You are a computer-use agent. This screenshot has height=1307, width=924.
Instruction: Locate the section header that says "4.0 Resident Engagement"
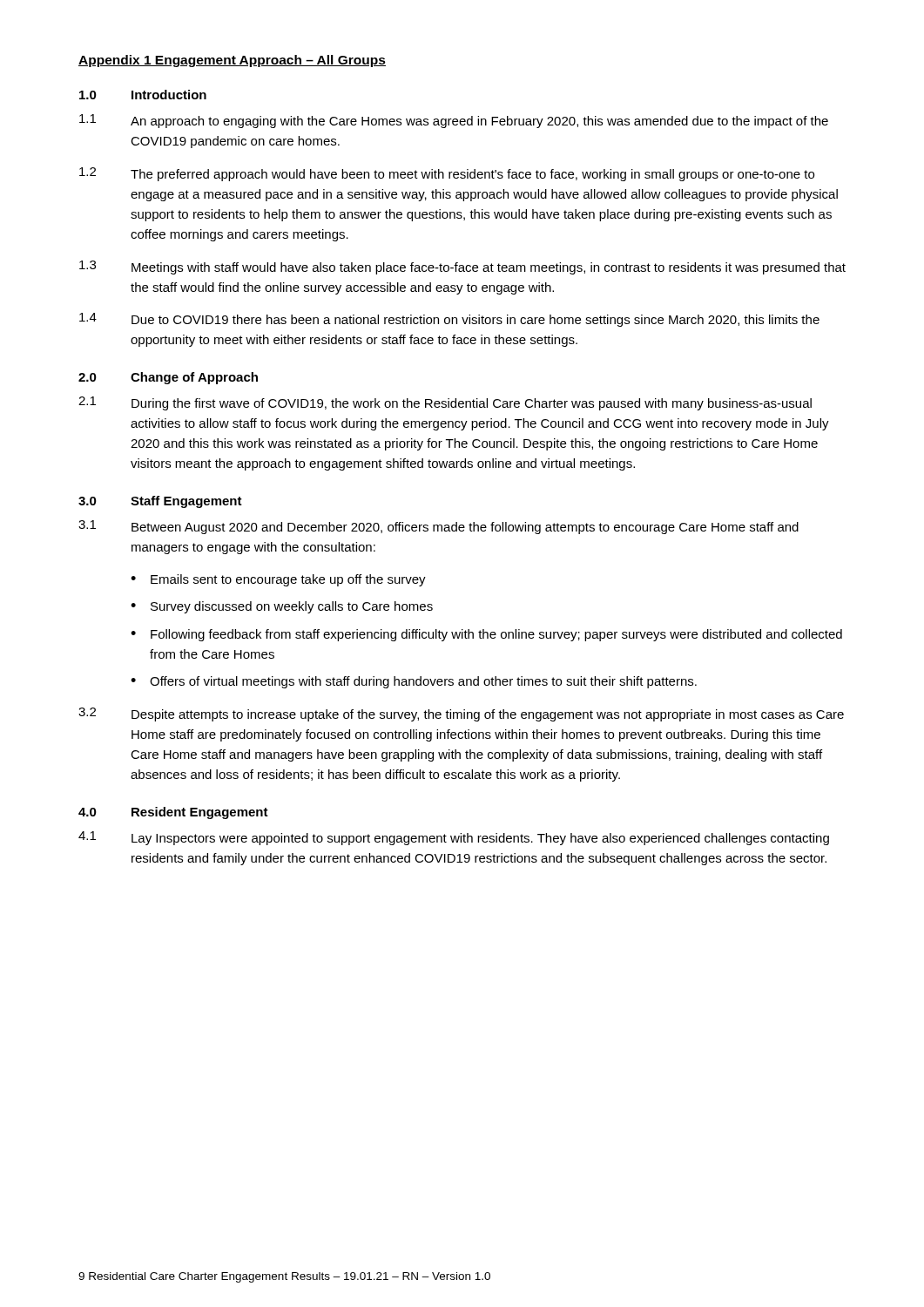[173, 811]
